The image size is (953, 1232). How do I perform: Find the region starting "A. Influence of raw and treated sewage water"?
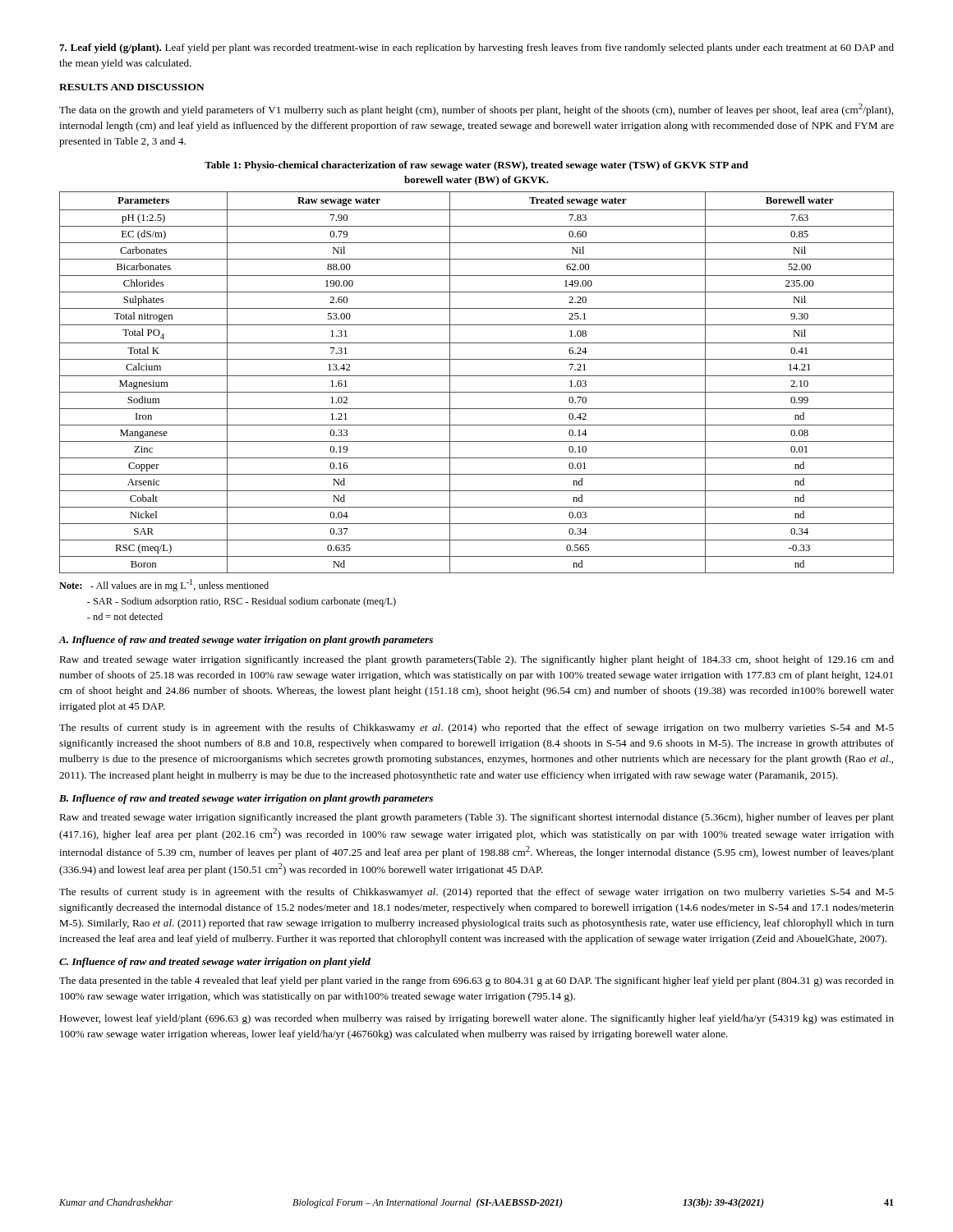246,641
